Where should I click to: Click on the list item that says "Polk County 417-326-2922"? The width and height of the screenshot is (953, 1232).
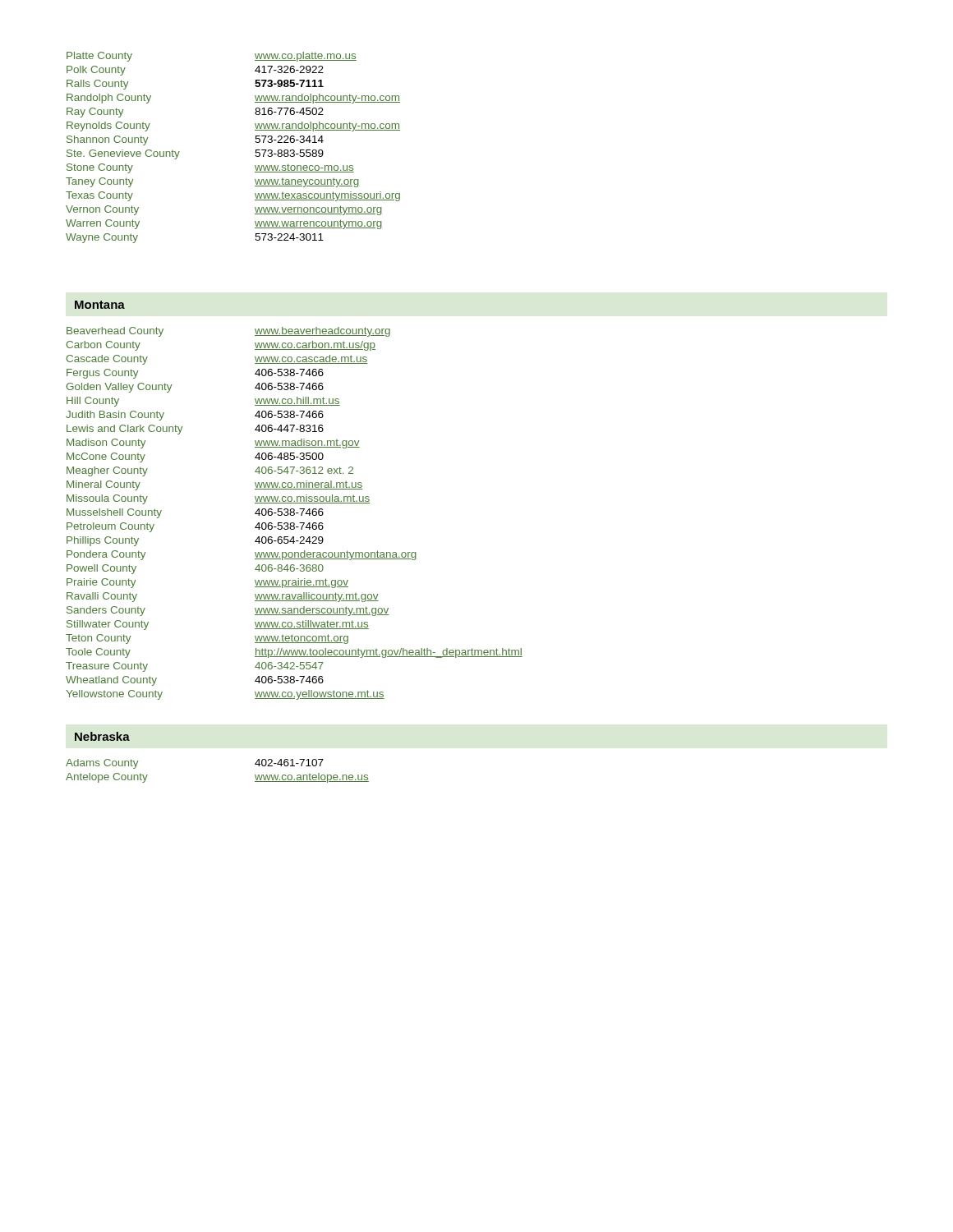93,72
